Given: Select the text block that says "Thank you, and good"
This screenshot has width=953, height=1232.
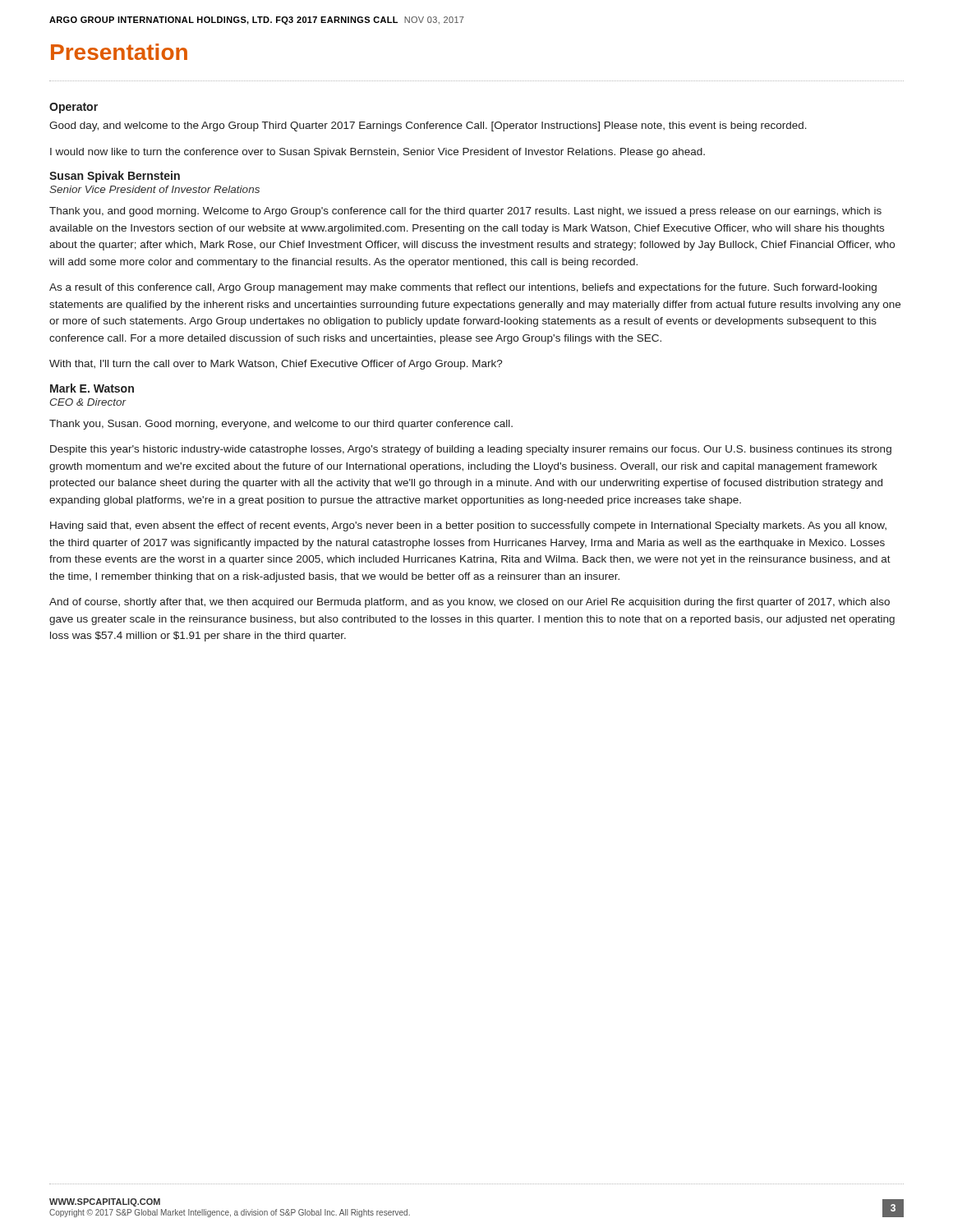Looking at the screenshot, I should pyautogui.click(x=472, y=236).
